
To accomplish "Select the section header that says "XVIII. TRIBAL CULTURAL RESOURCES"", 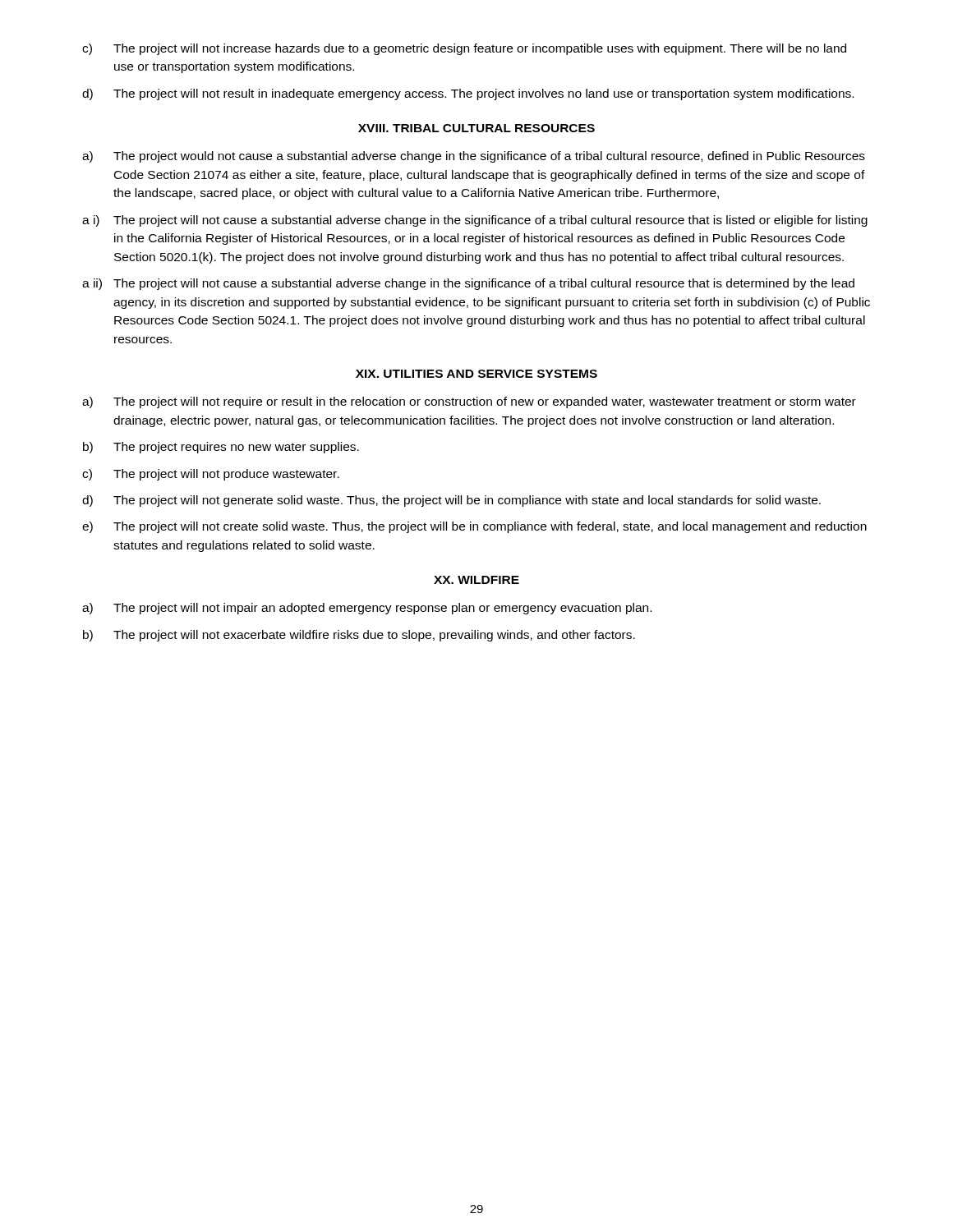I will point(476,128).
